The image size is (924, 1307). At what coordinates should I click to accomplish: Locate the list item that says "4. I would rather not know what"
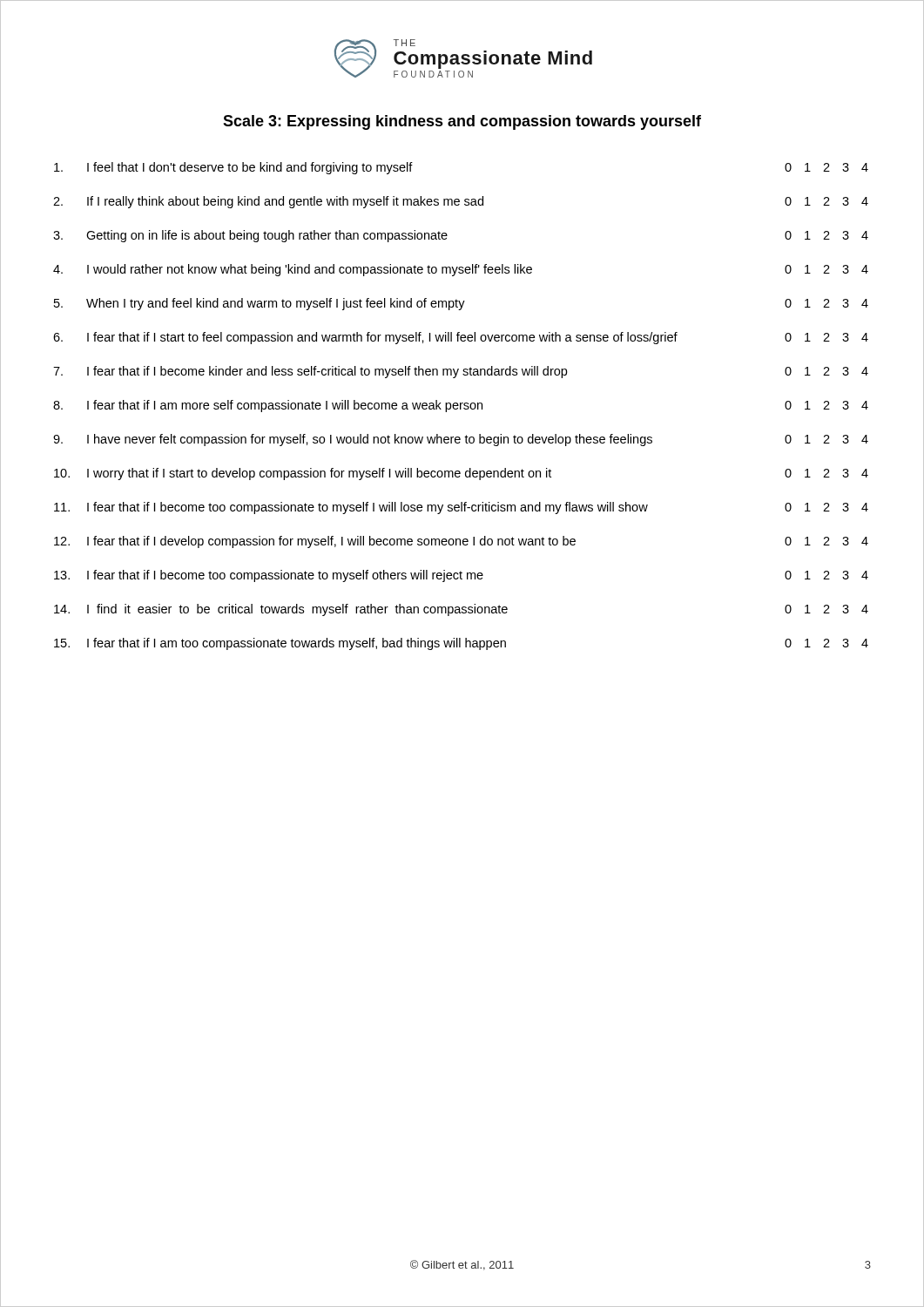462,270
